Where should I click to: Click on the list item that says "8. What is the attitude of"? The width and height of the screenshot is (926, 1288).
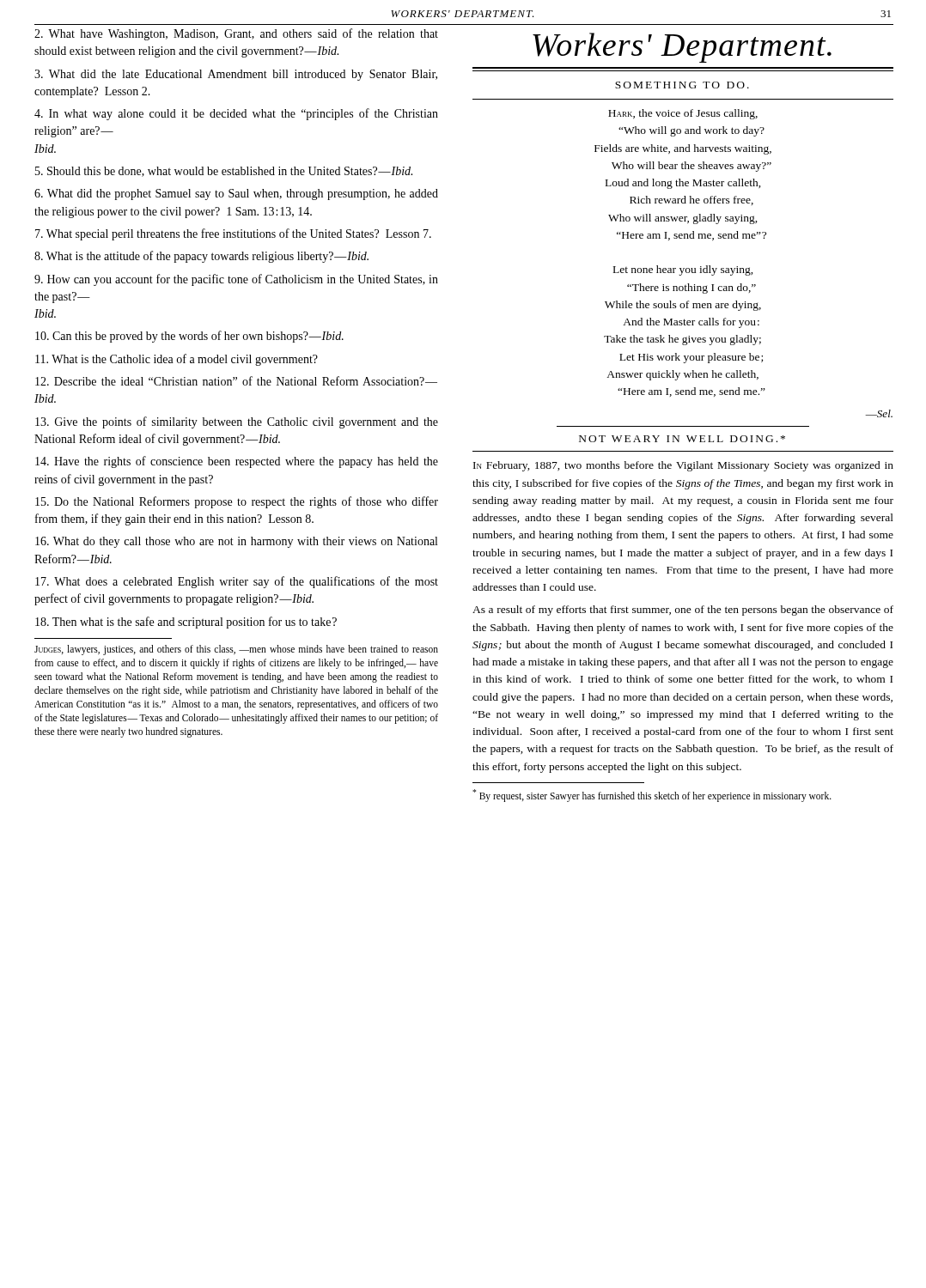236,257
